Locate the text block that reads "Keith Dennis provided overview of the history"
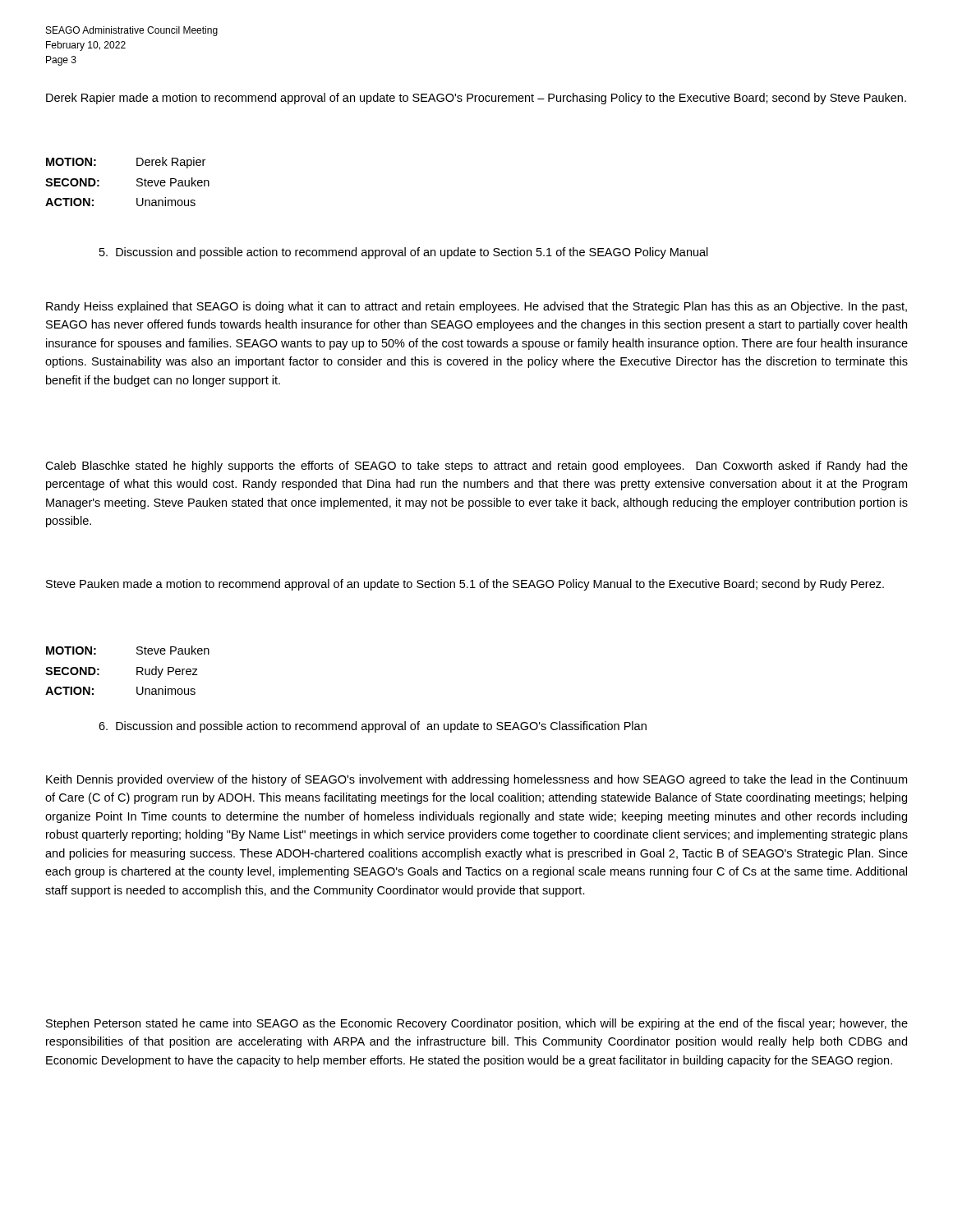 476,835
